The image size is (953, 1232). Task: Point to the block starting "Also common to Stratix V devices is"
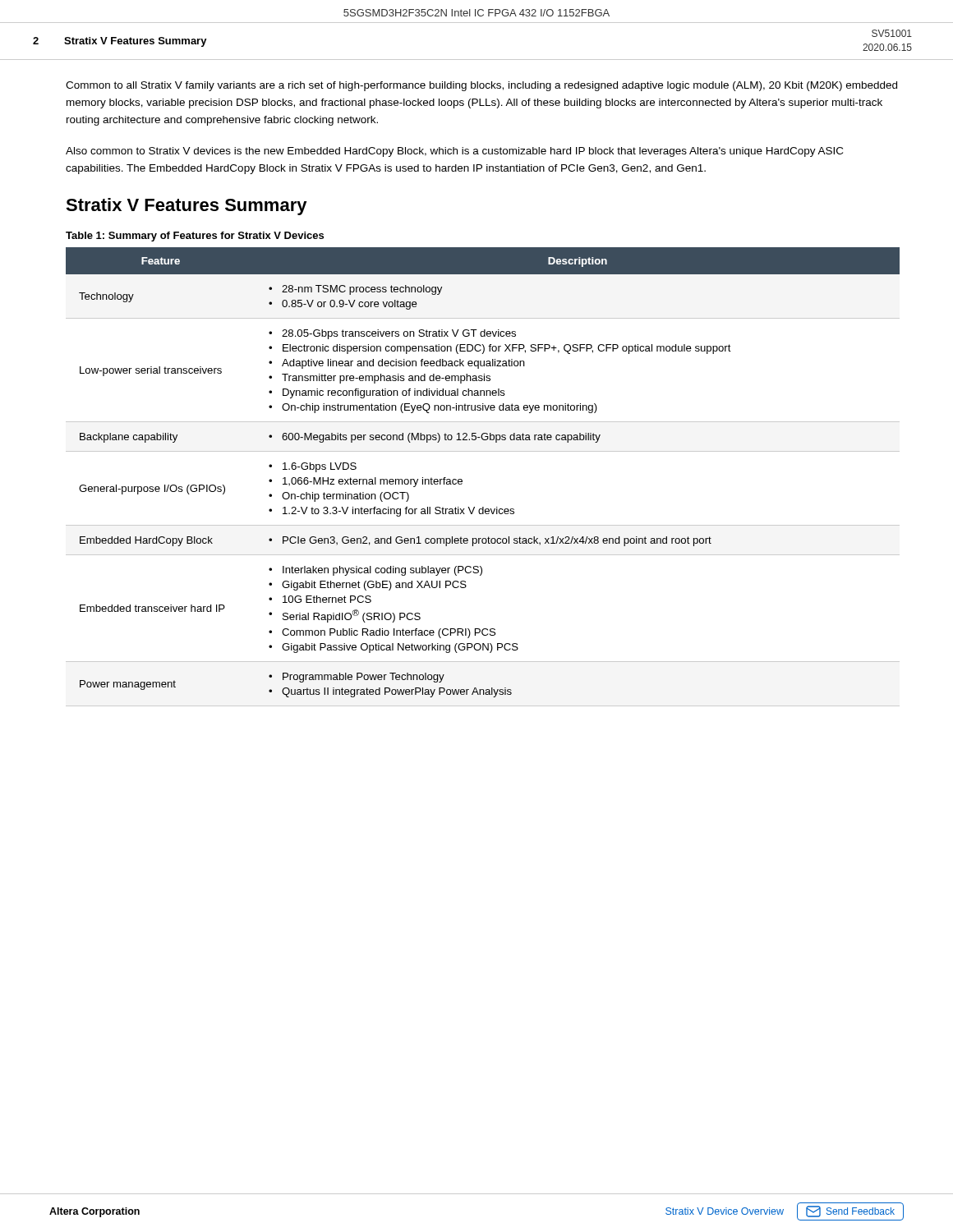(x=455, y=159)
